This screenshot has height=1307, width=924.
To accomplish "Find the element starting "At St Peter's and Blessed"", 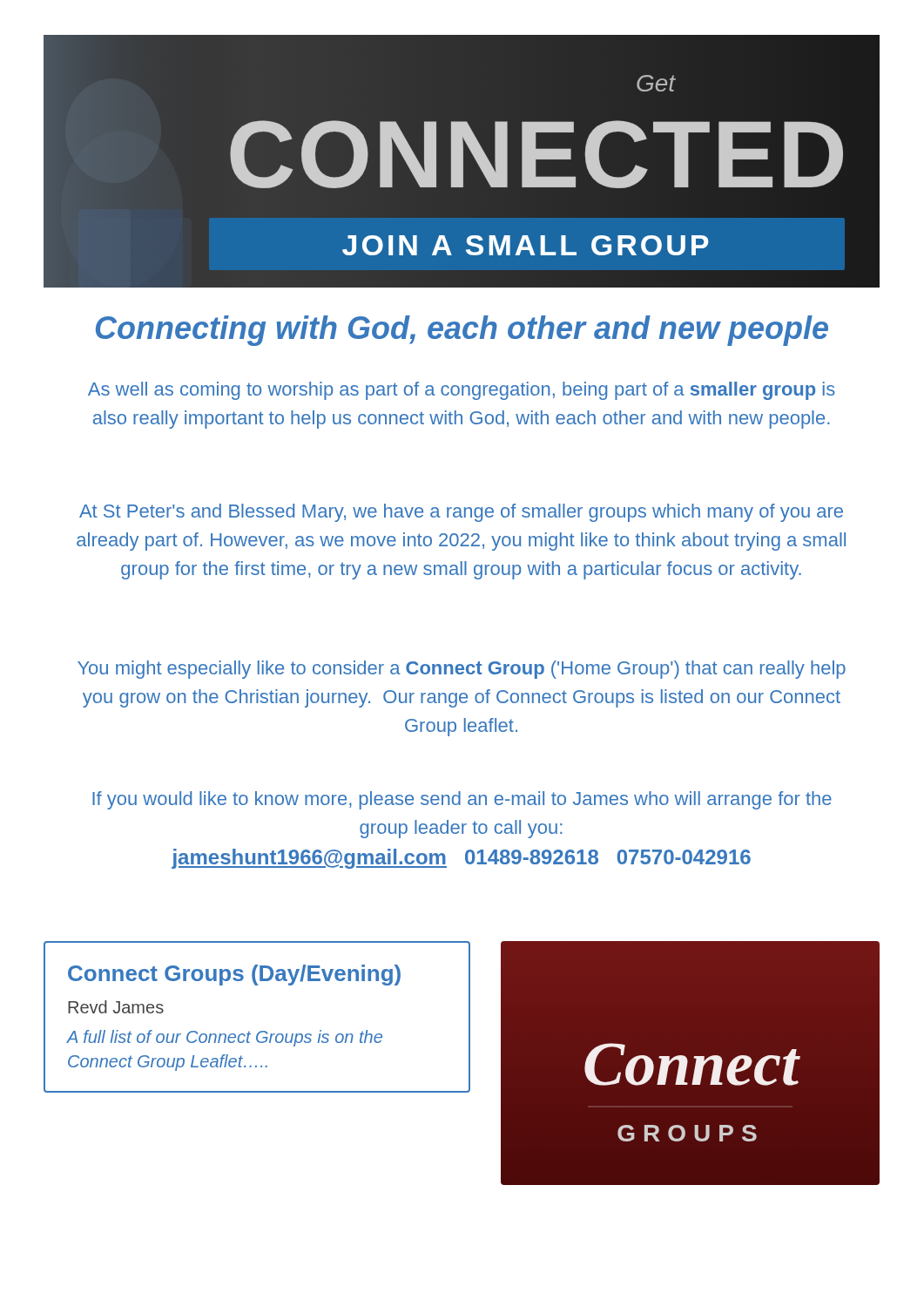I will coord(462,540).
